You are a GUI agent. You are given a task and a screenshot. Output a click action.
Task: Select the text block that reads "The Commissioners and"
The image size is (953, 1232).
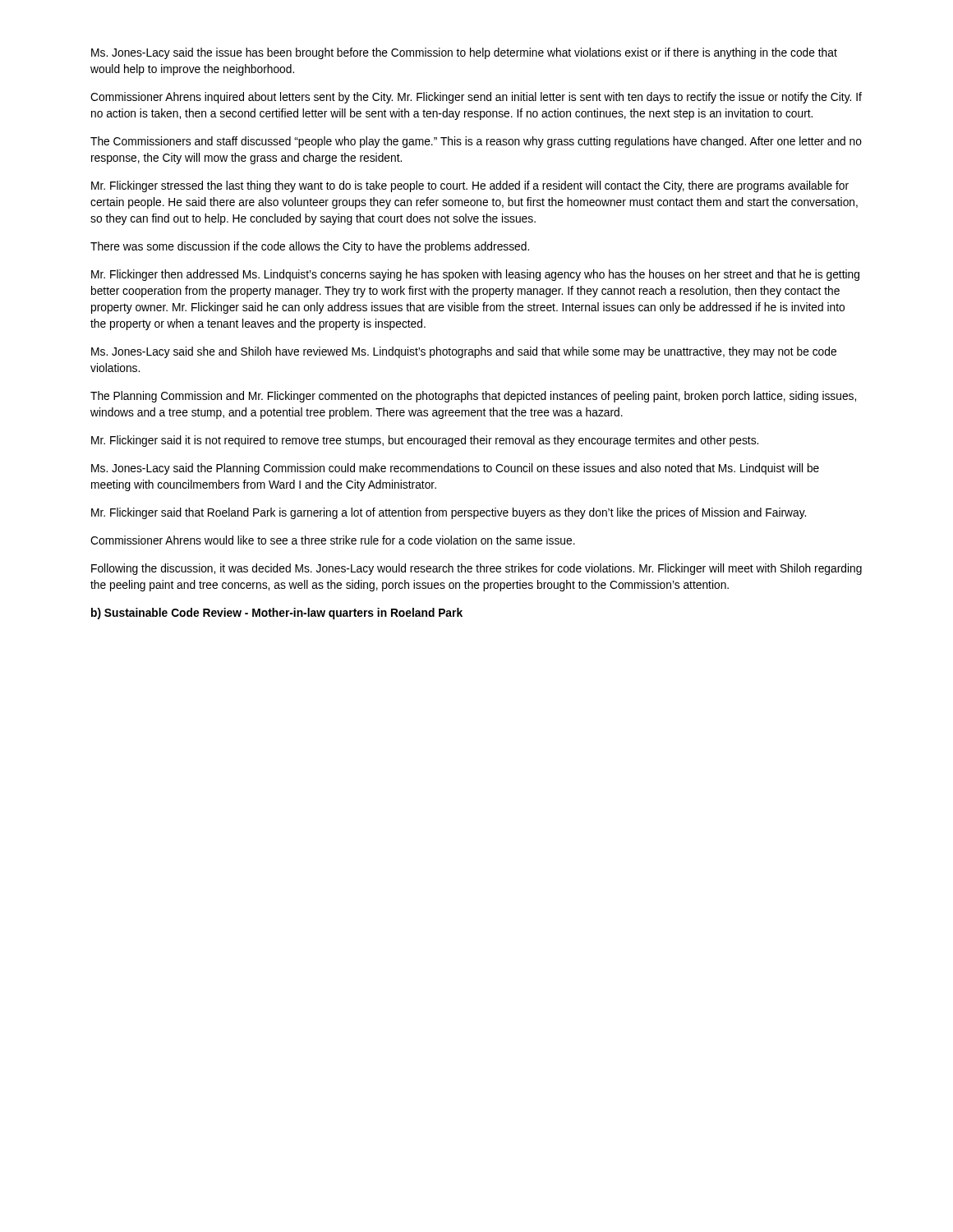[x=476, y=150]
